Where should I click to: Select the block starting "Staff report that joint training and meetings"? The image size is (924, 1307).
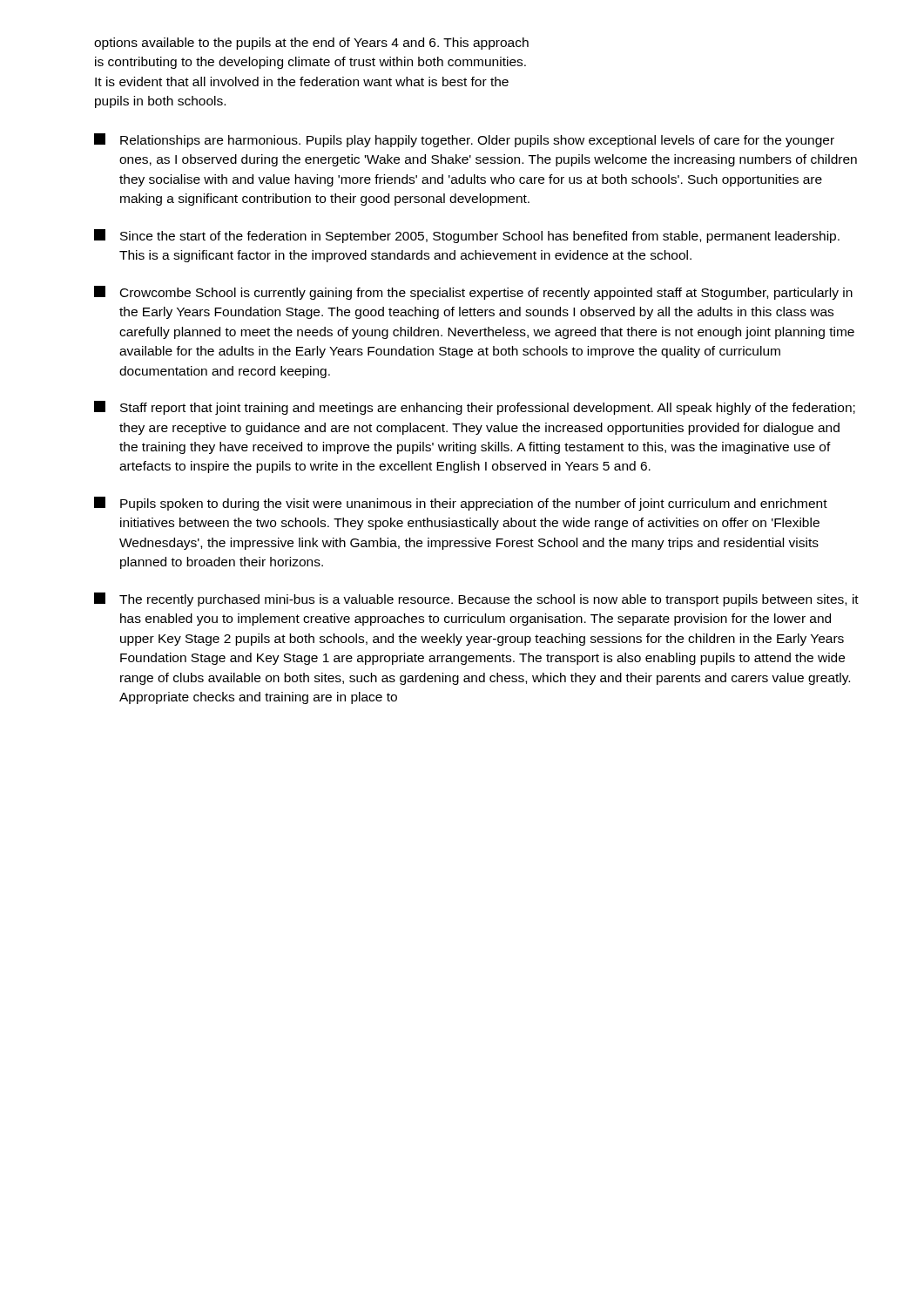tap(478, 437)
